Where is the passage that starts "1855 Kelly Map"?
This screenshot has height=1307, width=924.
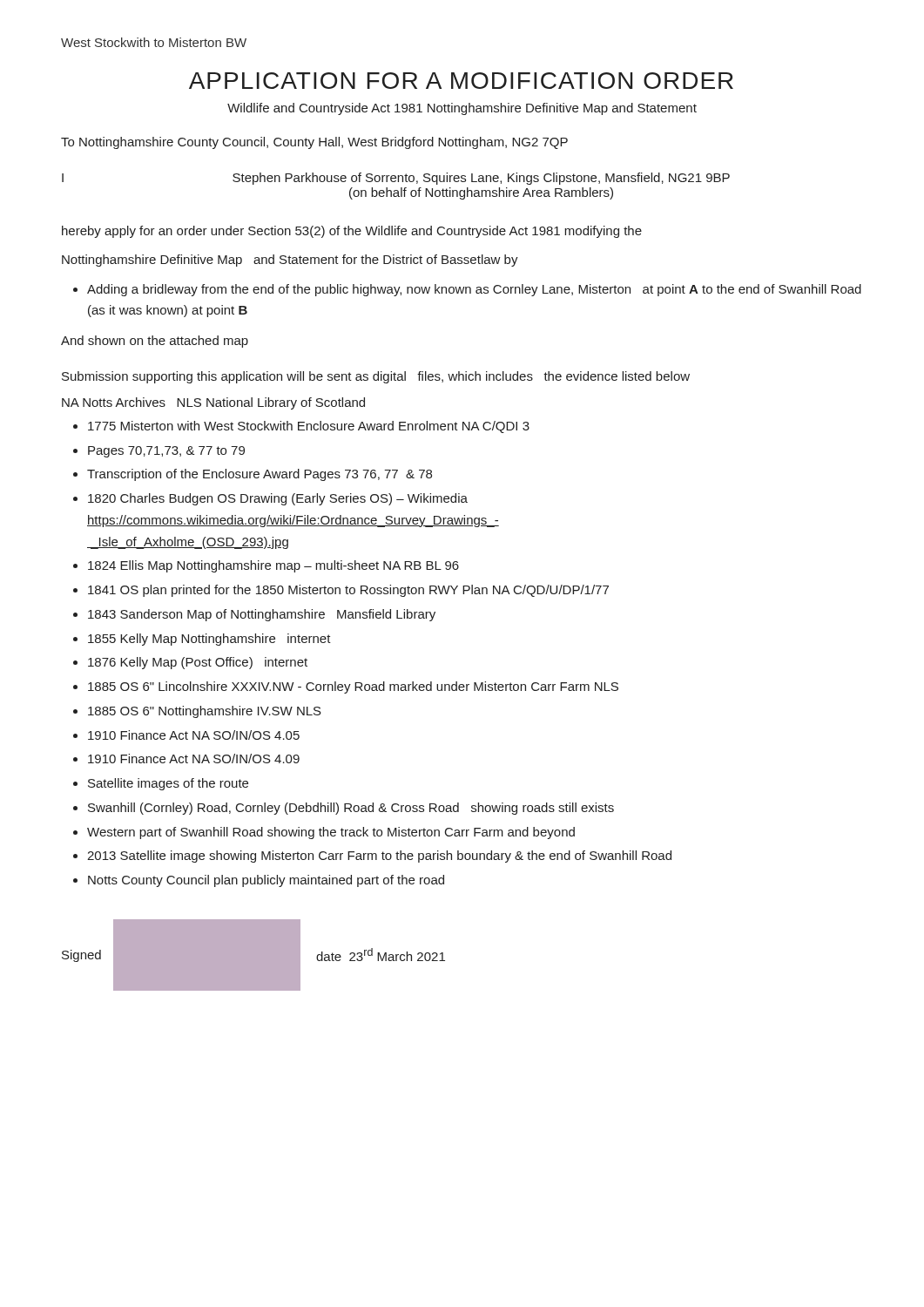tap(209, 638)
